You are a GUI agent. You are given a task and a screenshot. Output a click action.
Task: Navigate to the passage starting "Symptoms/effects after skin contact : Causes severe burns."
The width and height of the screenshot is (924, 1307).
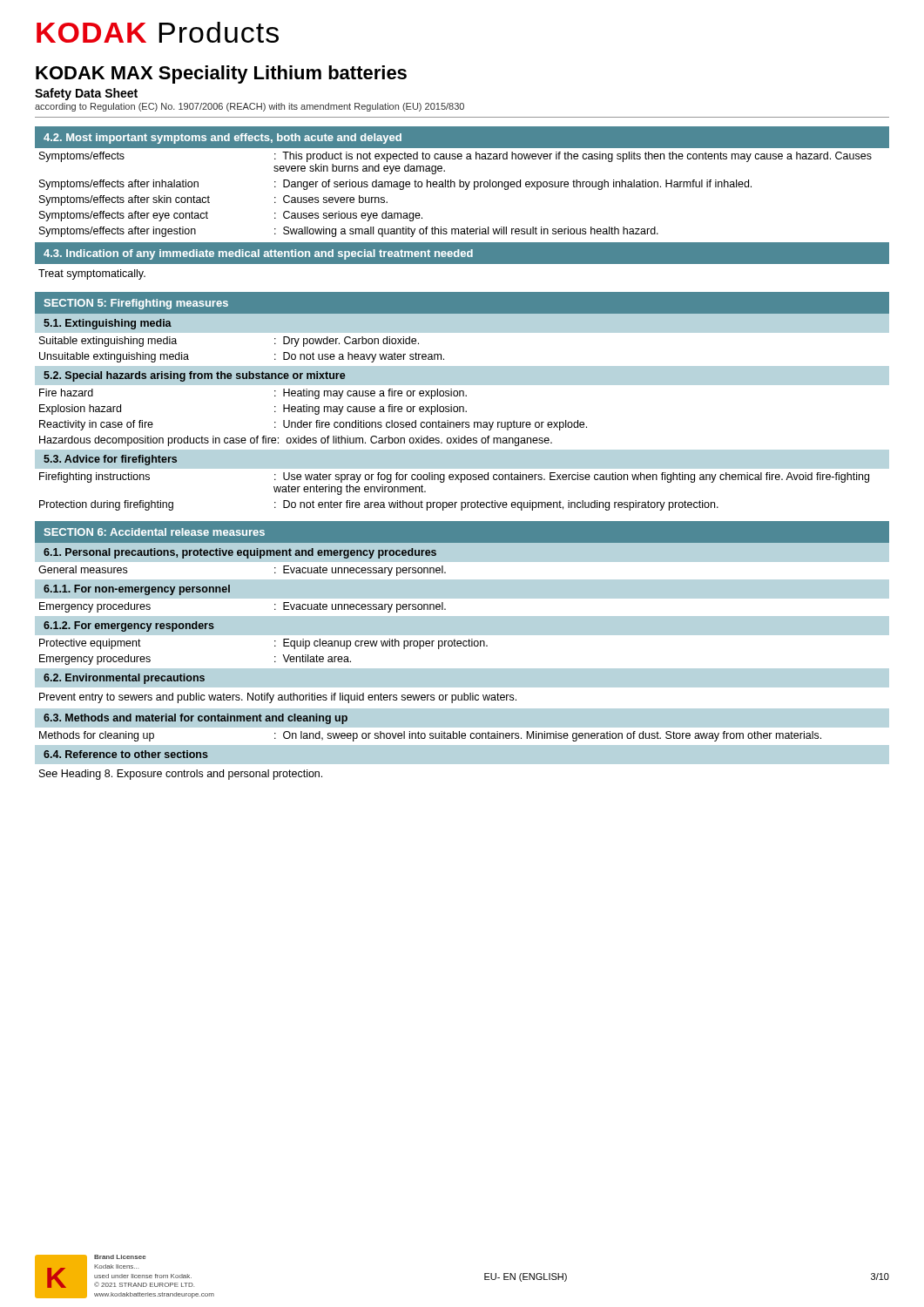tap(462, 200)
